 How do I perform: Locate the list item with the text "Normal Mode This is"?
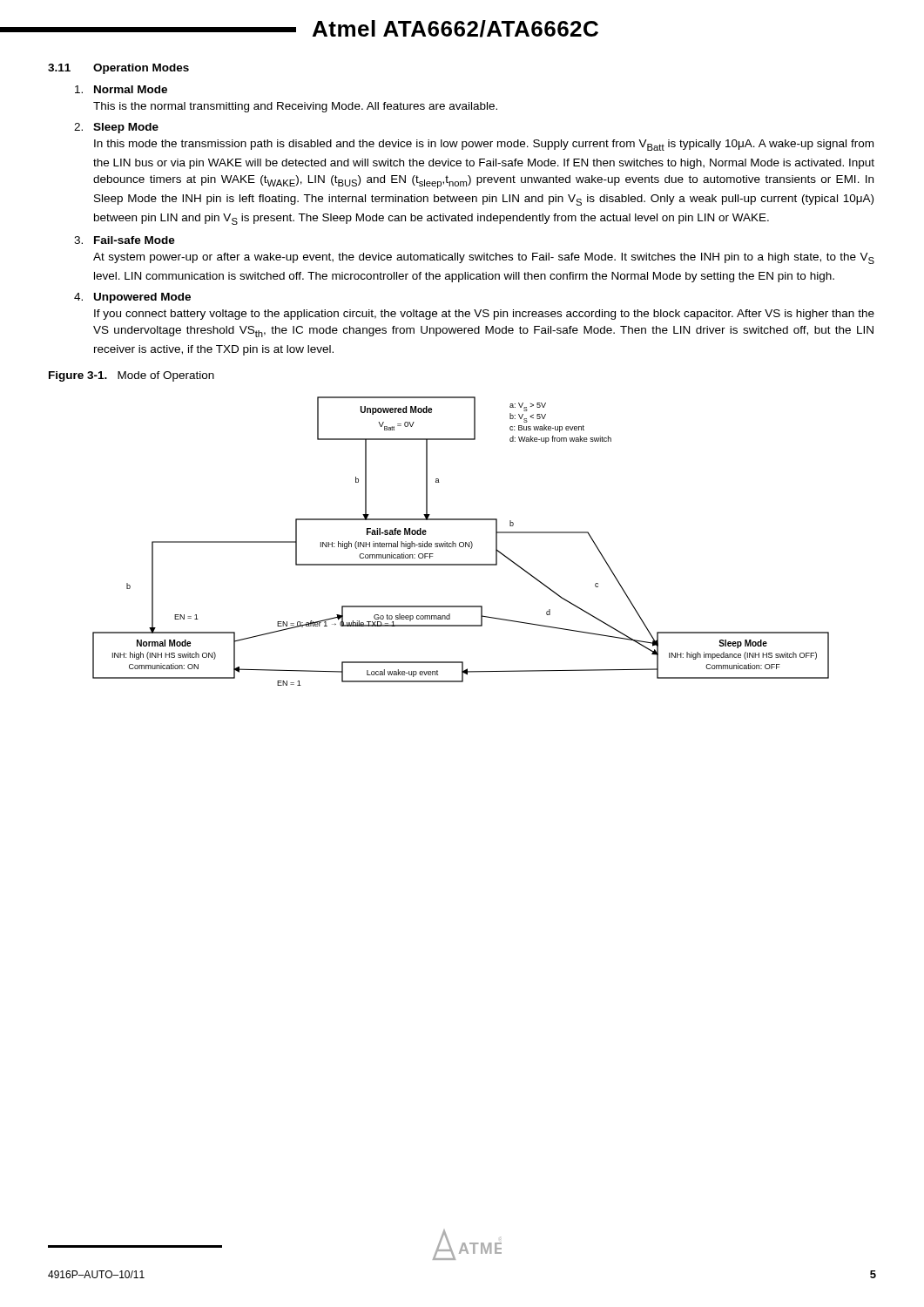point(474,99)
